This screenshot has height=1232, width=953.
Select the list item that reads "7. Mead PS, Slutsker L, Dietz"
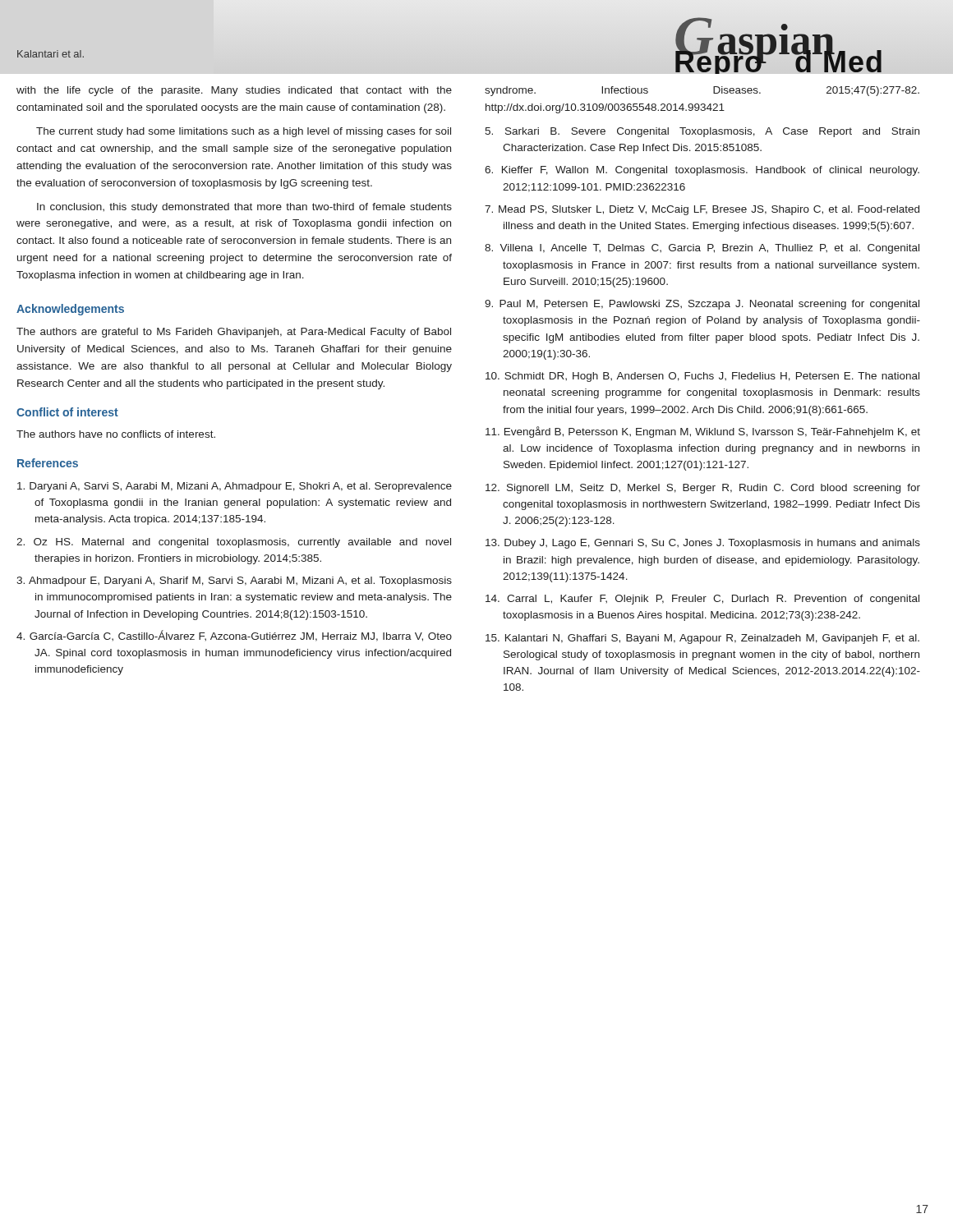click(702, 218)
